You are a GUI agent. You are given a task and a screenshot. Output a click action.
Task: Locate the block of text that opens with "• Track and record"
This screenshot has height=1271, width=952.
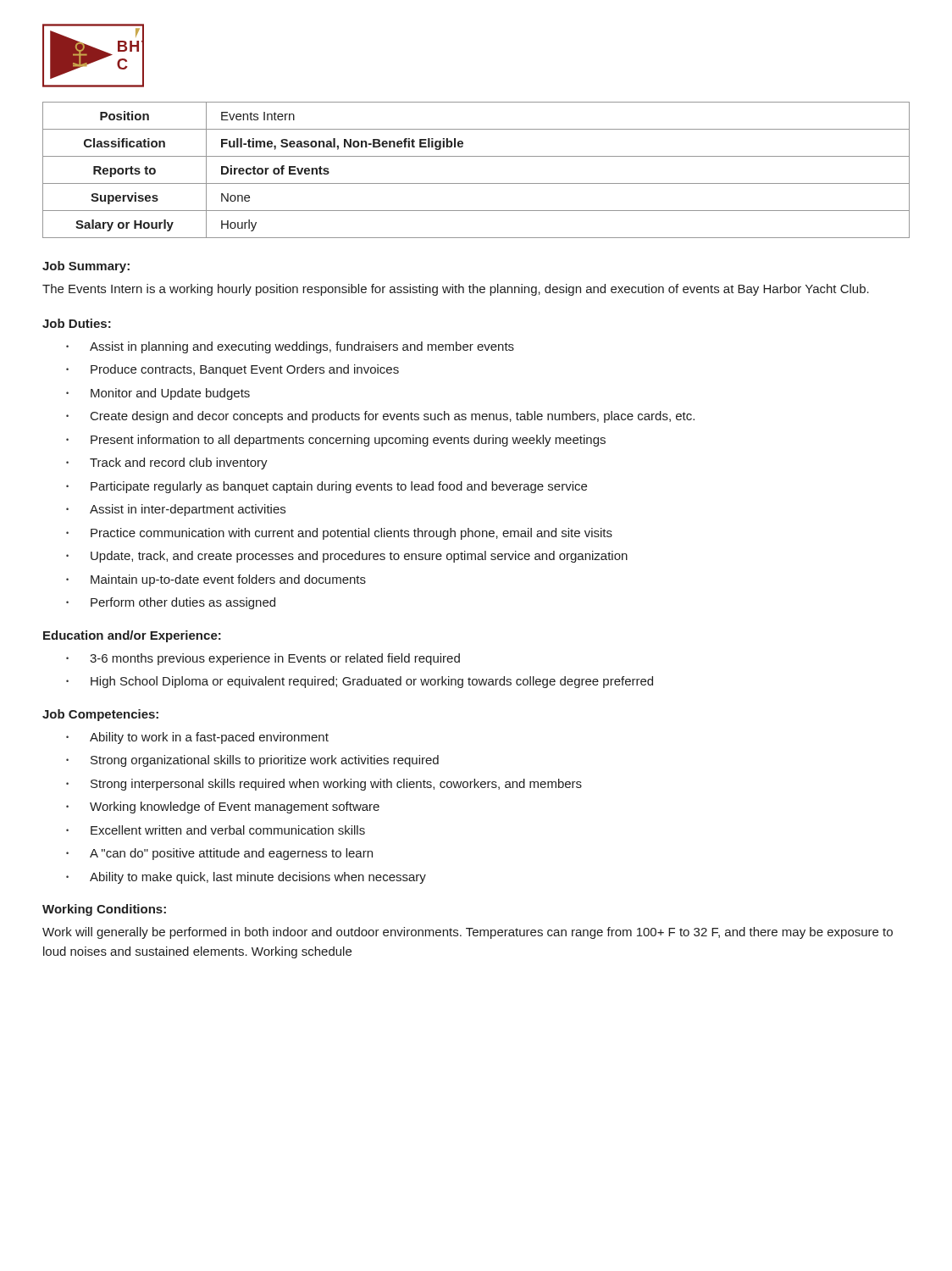(167, 463)
